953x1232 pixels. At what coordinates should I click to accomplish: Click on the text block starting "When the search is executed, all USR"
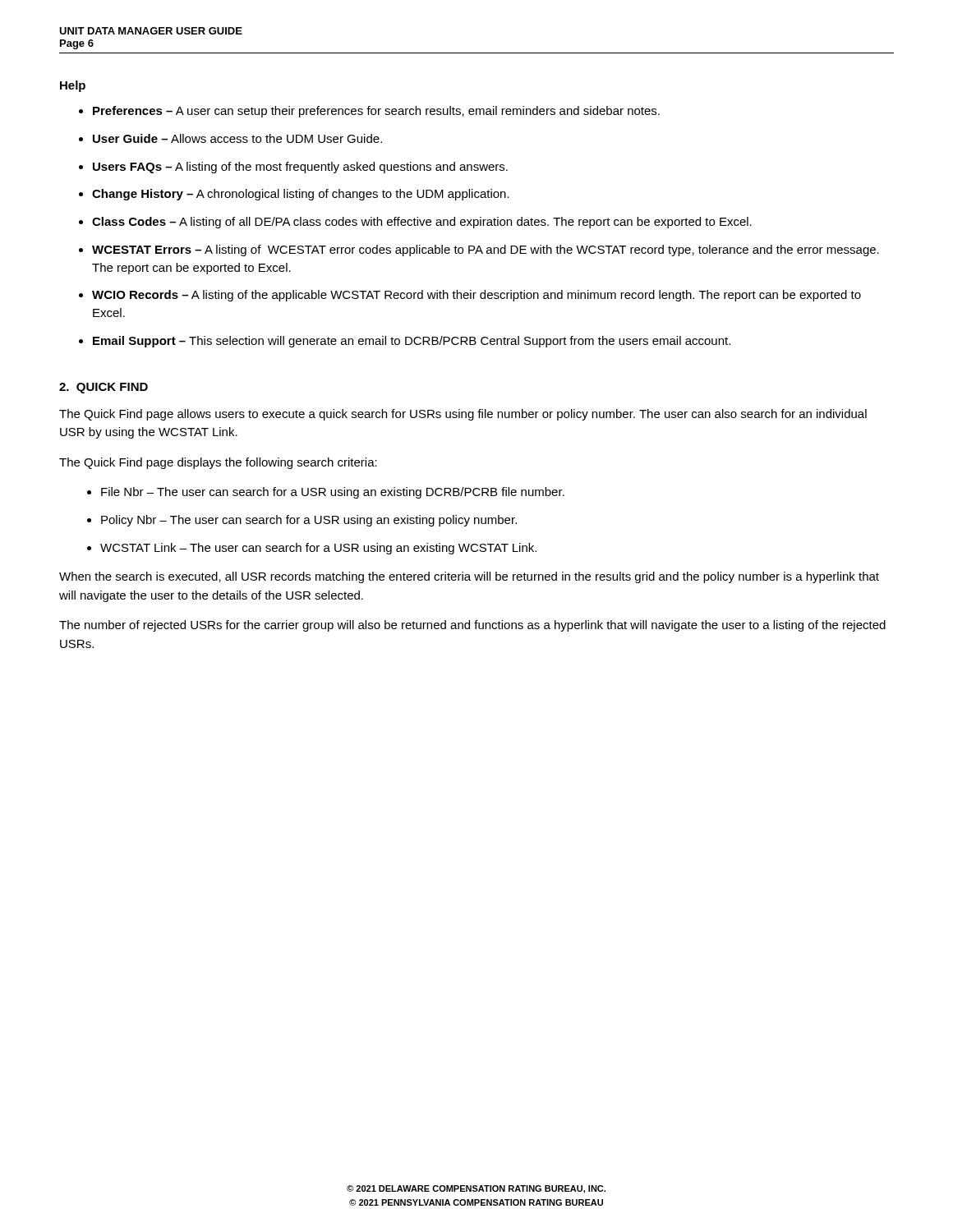click(469, 586)
